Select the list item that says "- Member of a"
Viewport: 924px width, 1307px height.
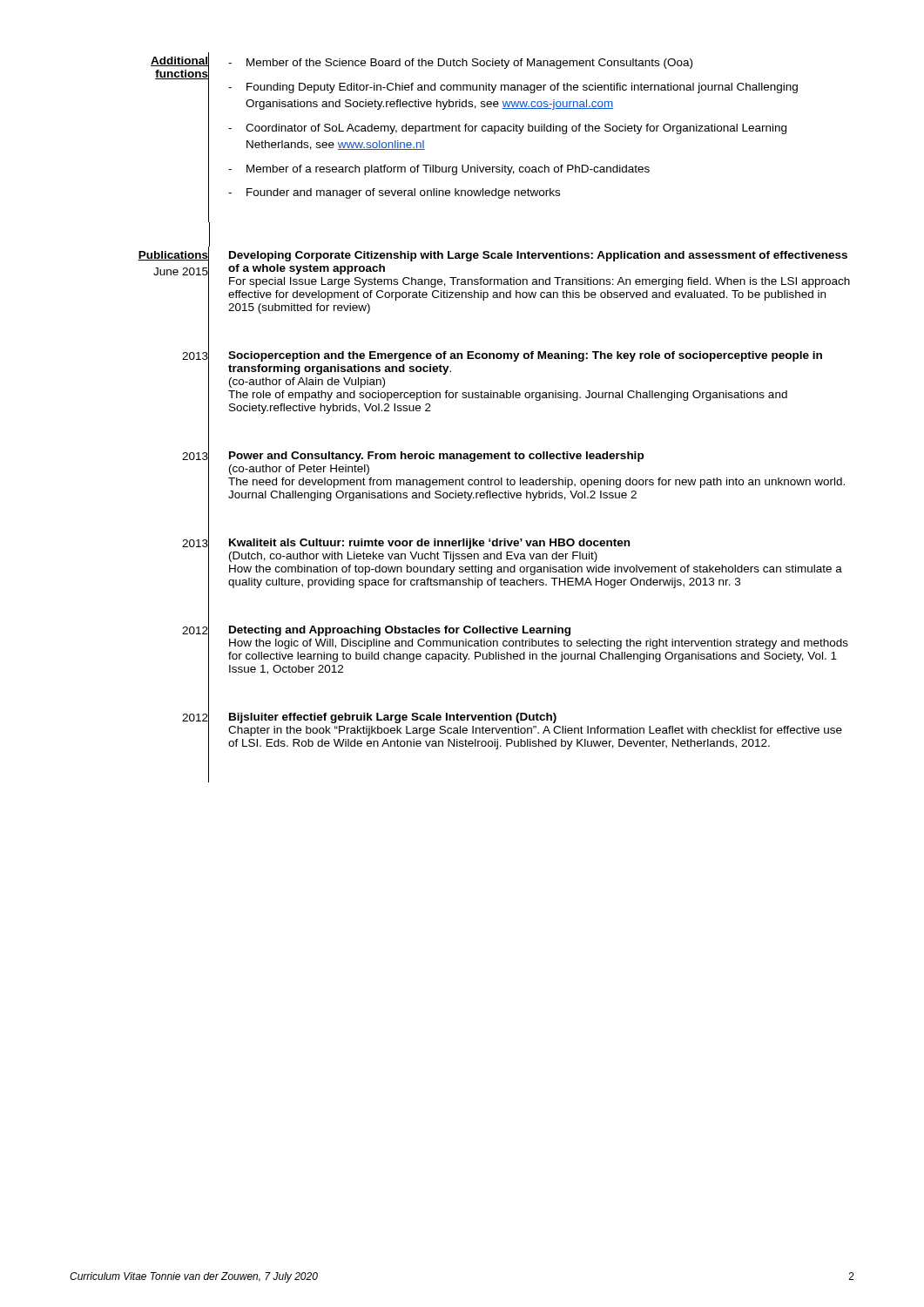pos(439,169)
